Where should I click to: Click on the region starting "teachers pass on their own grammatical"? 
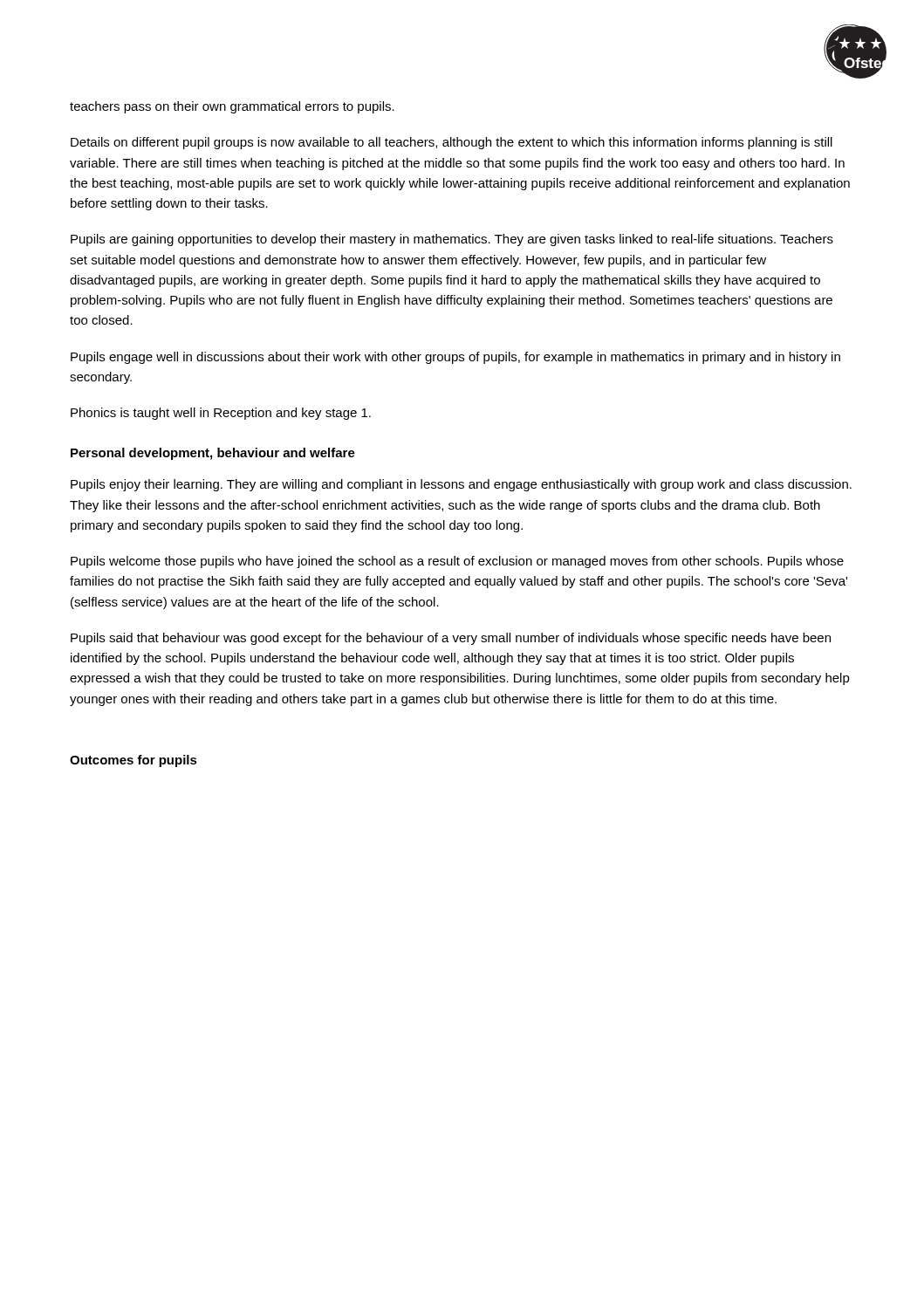[232, 106]
